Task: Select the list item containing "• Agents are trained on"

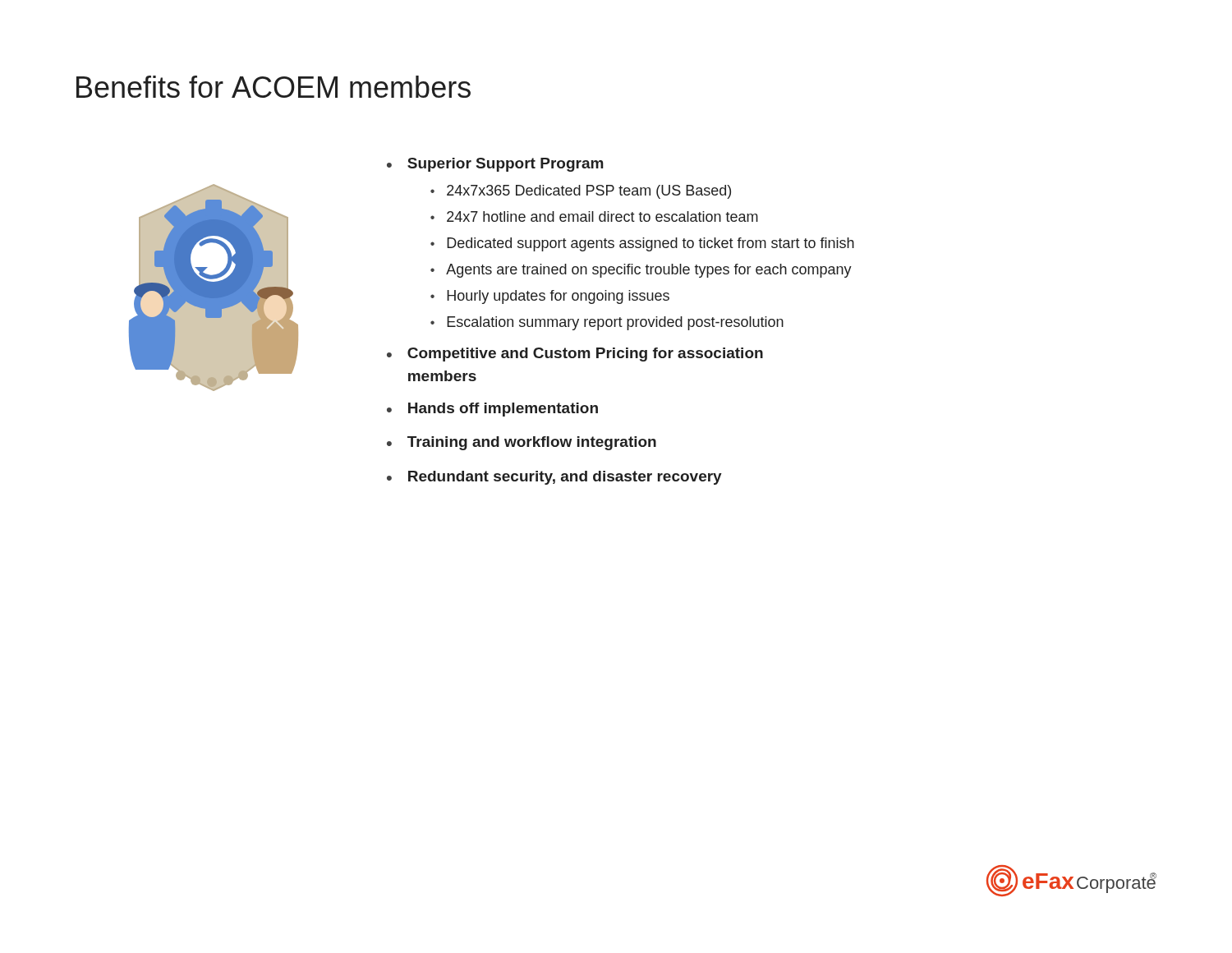Action: coord(641,269)
